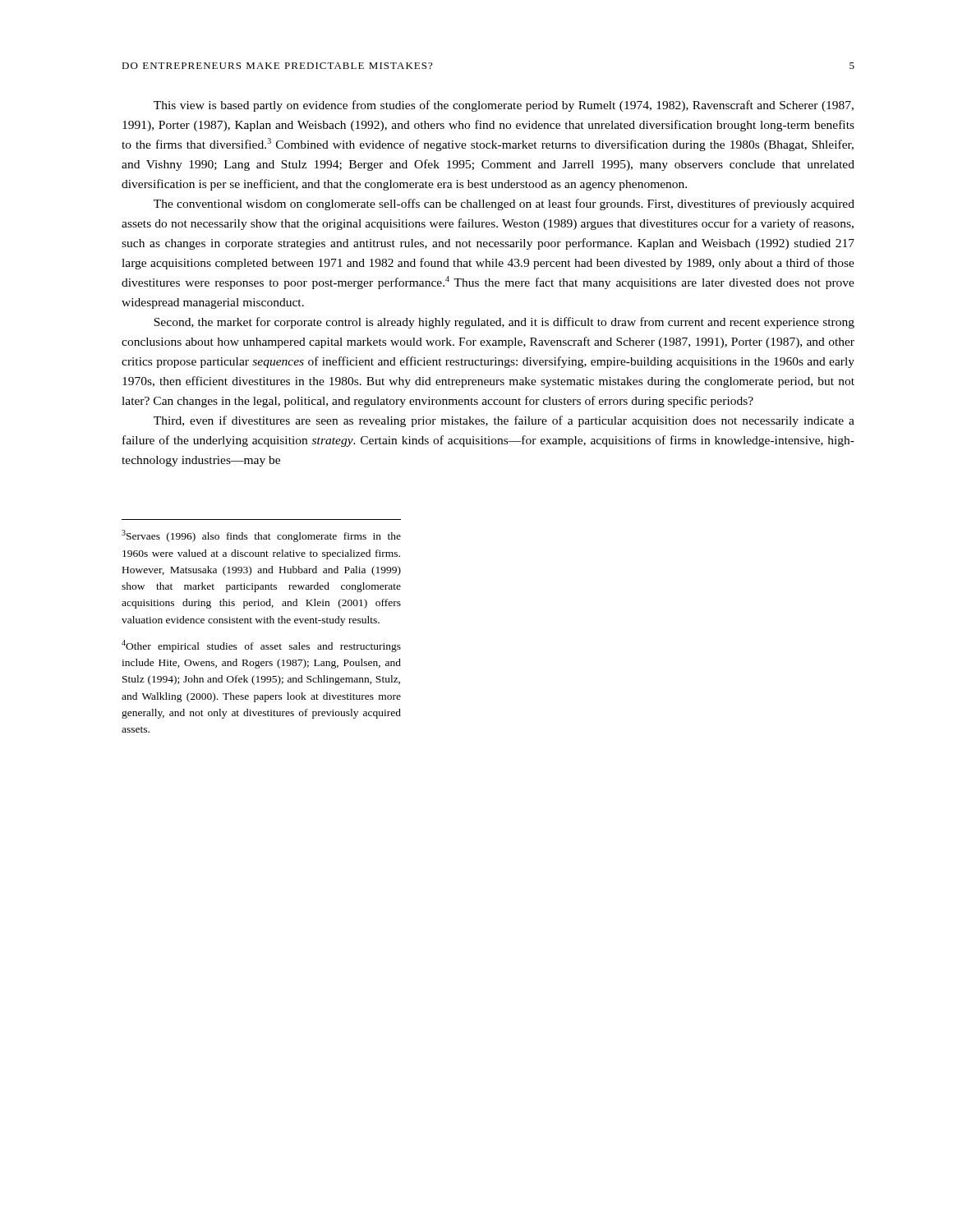Screen dimensions: 1232x953
Task: Select the footnote that says "4Other empirical studies of asset sales"
Action: 261,687
